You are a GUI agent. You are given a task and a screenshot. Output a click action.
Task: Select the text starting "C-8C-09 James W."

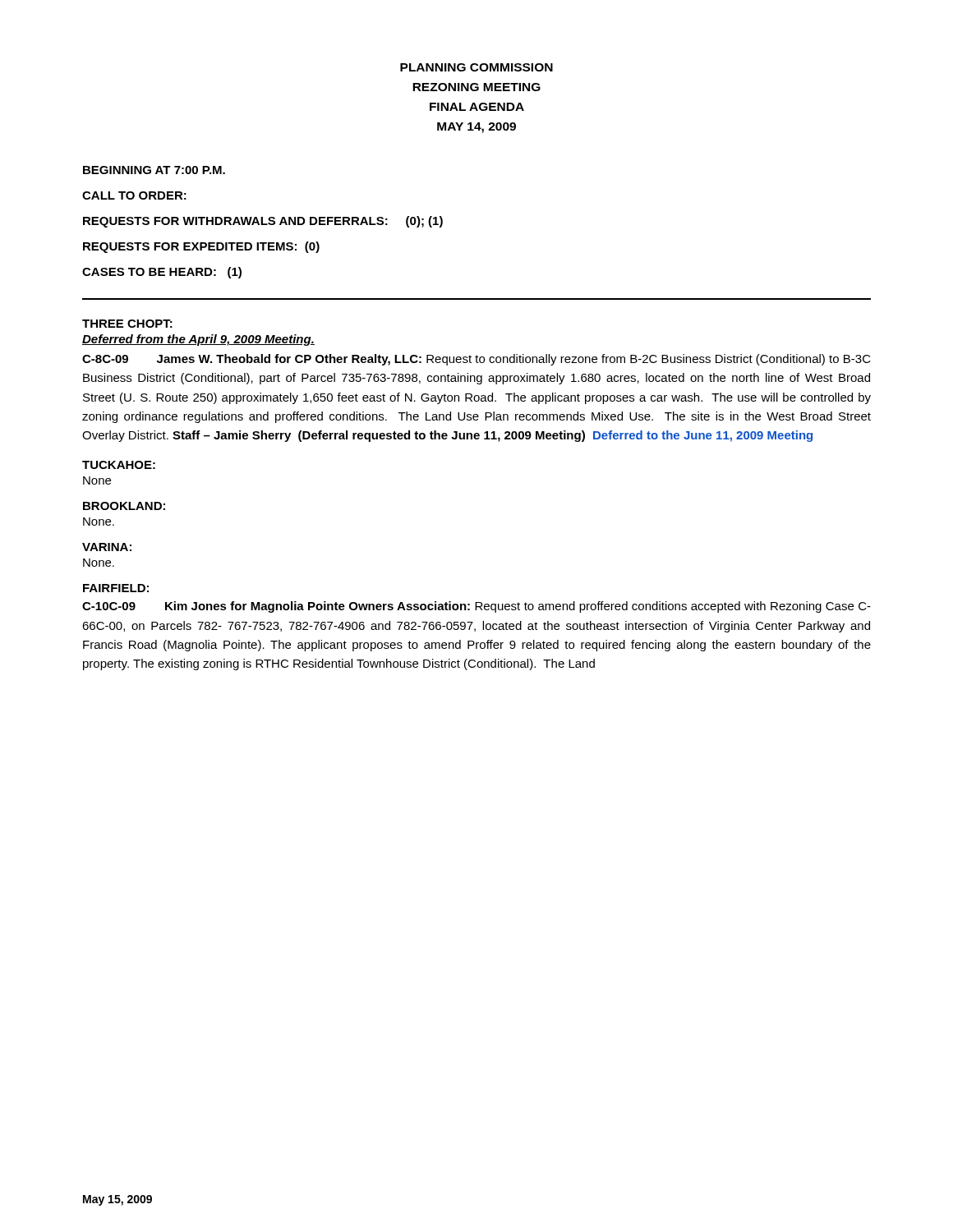tap(476, 397)
